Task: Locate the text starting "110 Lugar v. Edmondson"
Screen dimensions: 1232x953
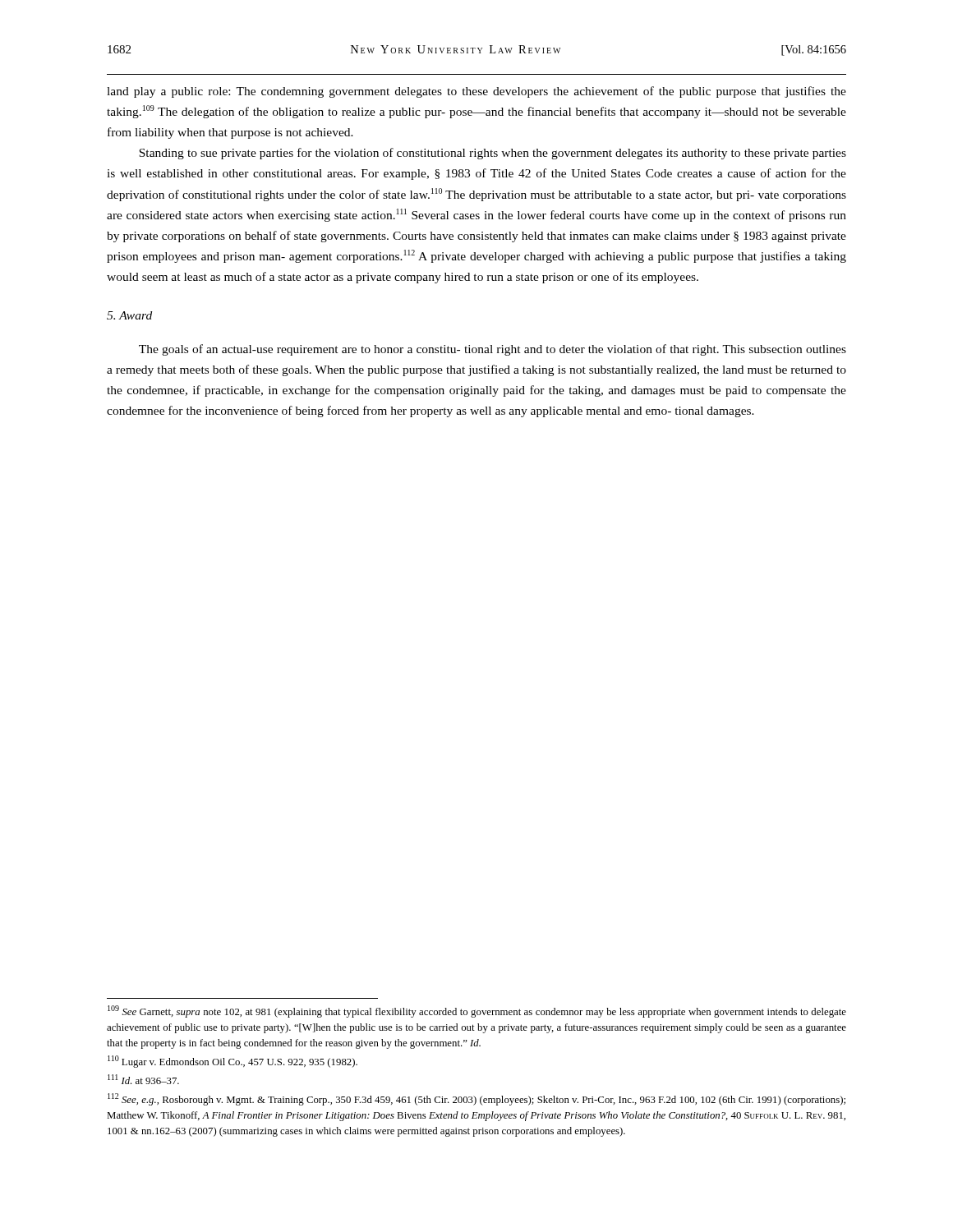Action: pos(232,1061)
